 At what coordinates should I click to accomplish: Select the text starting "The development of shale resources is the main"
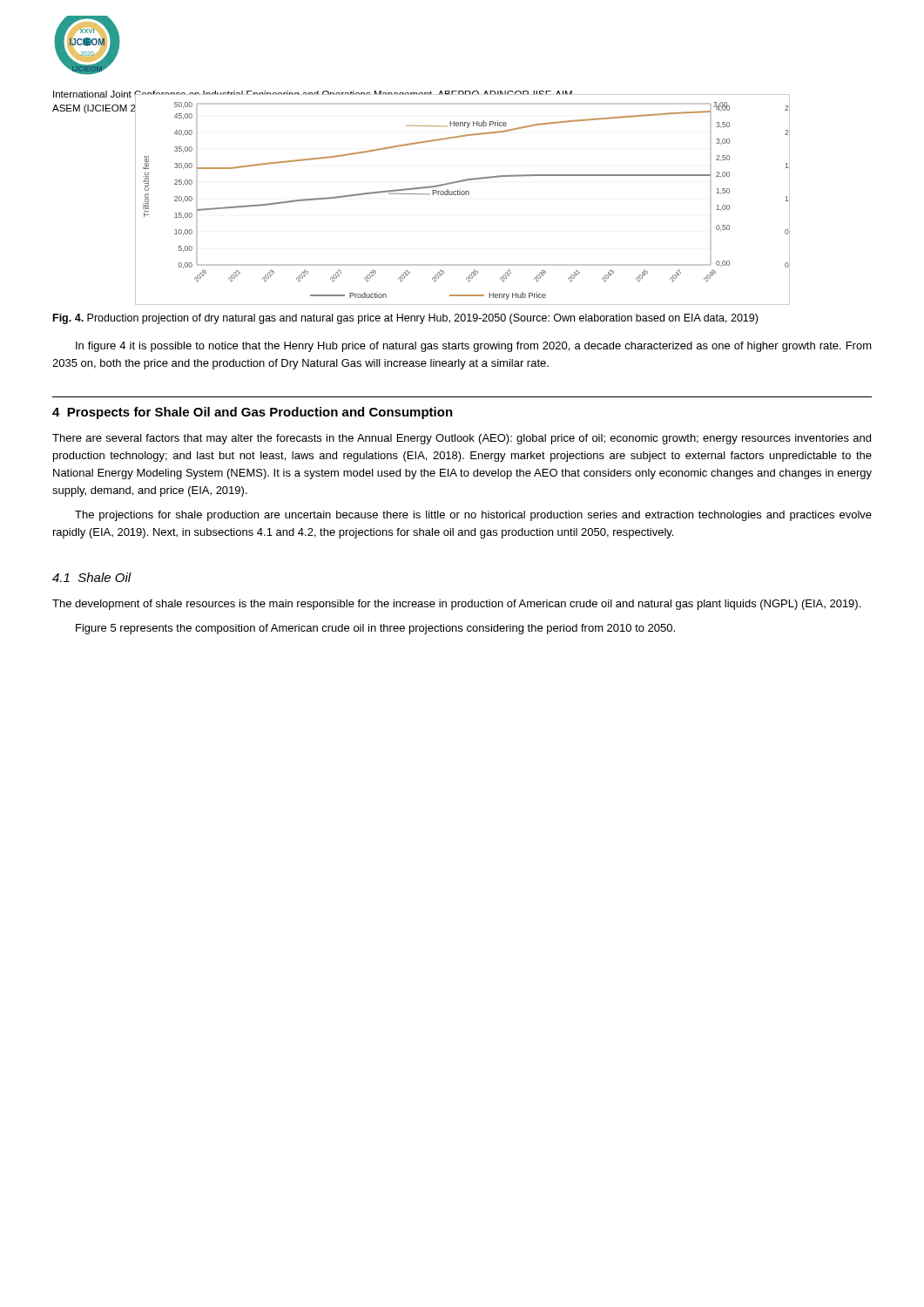457,603
